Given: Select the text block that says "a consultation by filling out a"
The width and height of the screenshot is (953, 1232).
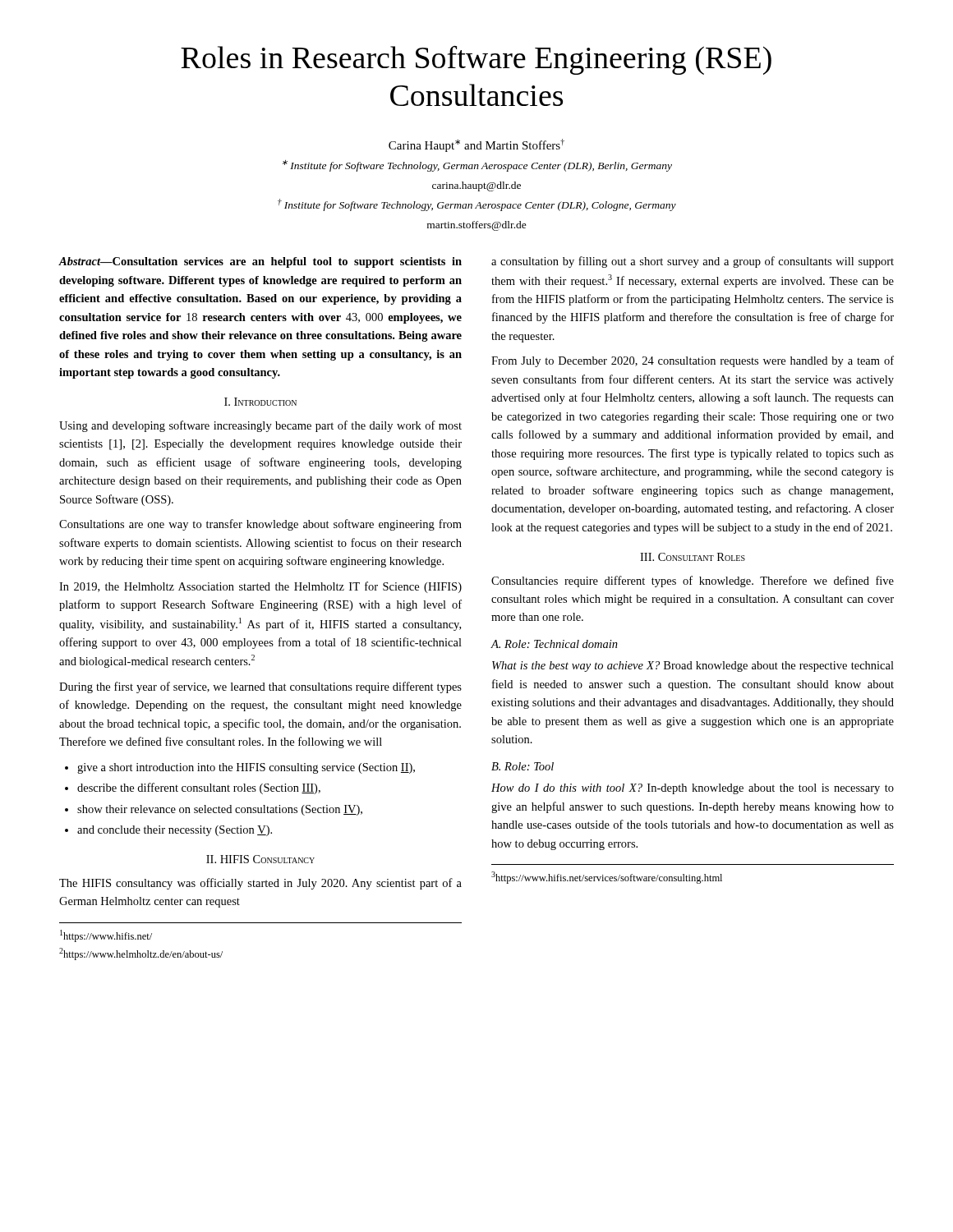Looking at the screenshot, I should [693, 299].
